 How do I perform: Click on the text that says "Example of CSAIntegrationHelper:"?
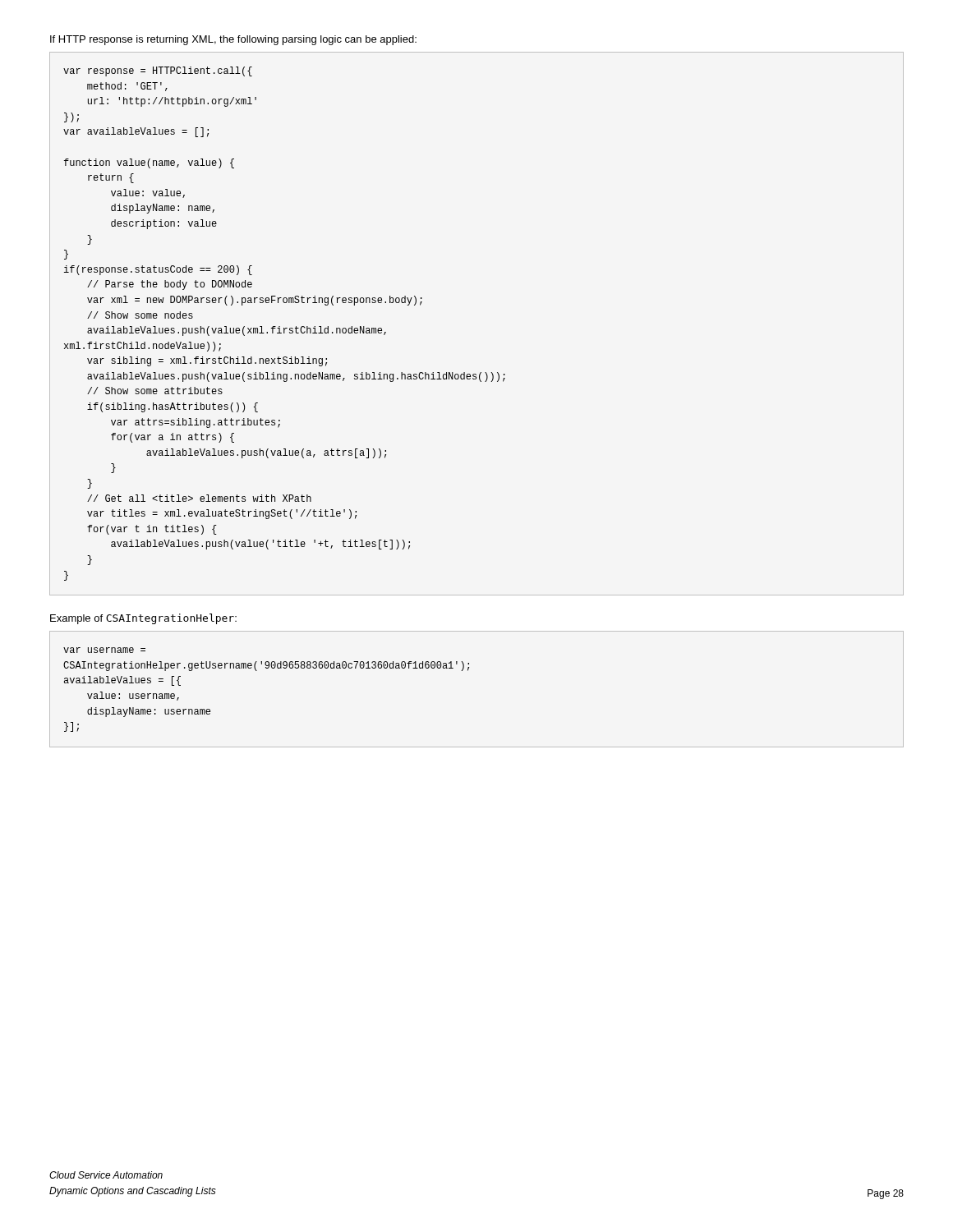point(143,618)
